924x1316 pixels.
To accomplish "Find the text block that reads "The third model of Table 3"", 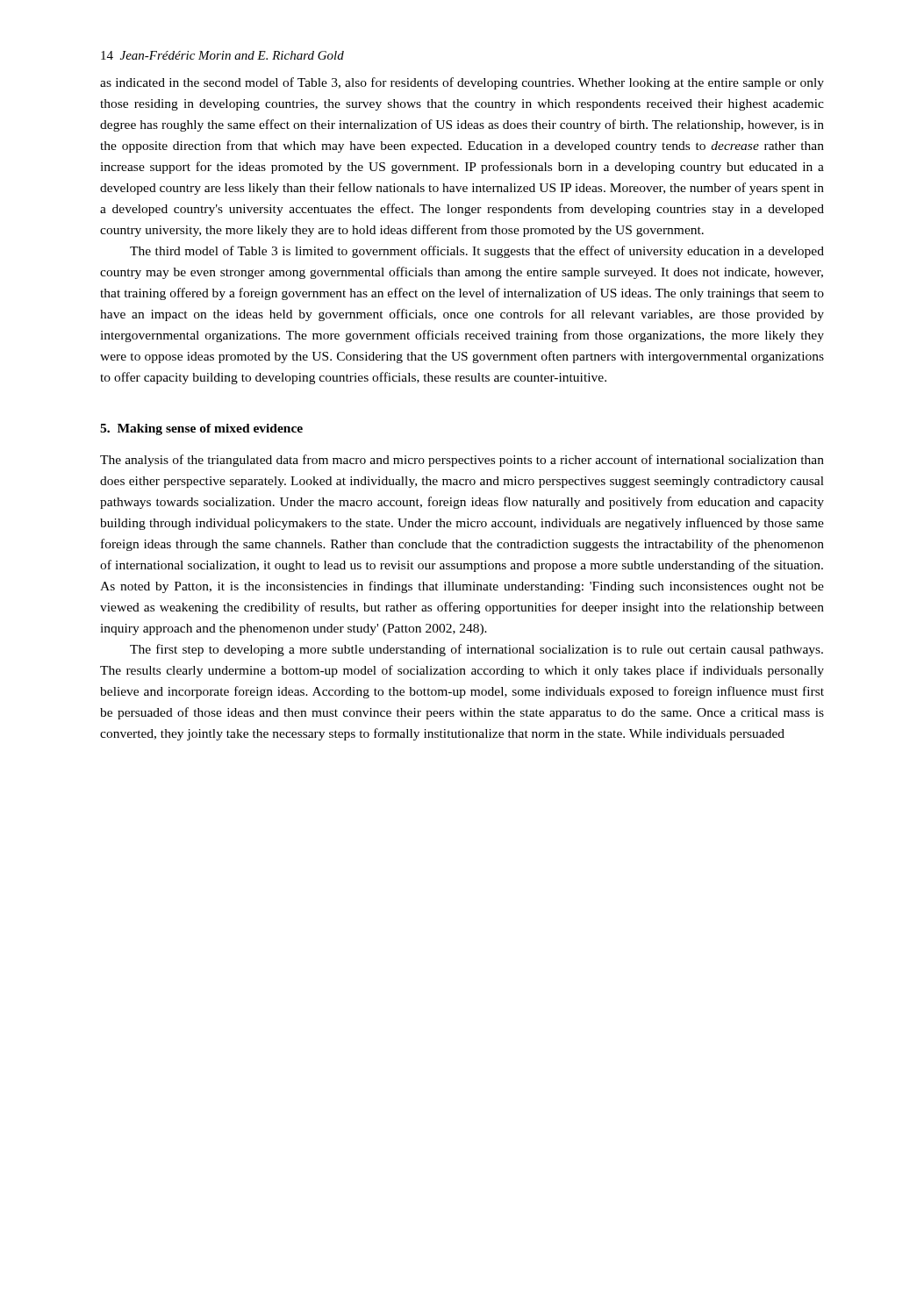I will pos(462,314).
